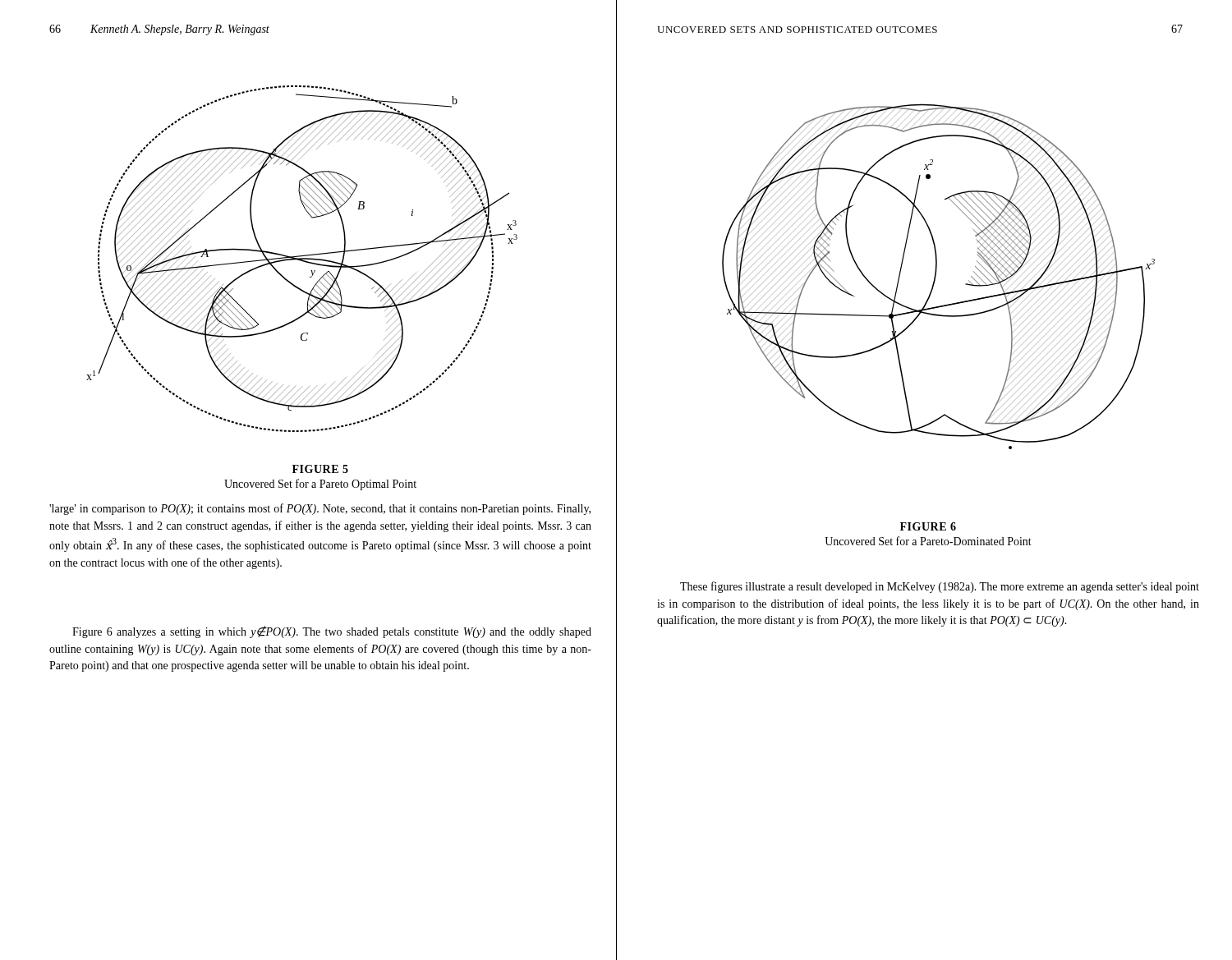Image resolution: width=1232 pixels, height=960 pixels.
Task: Click on the element starting "These figures illustrate"
Action: click(x=928, y=604)
